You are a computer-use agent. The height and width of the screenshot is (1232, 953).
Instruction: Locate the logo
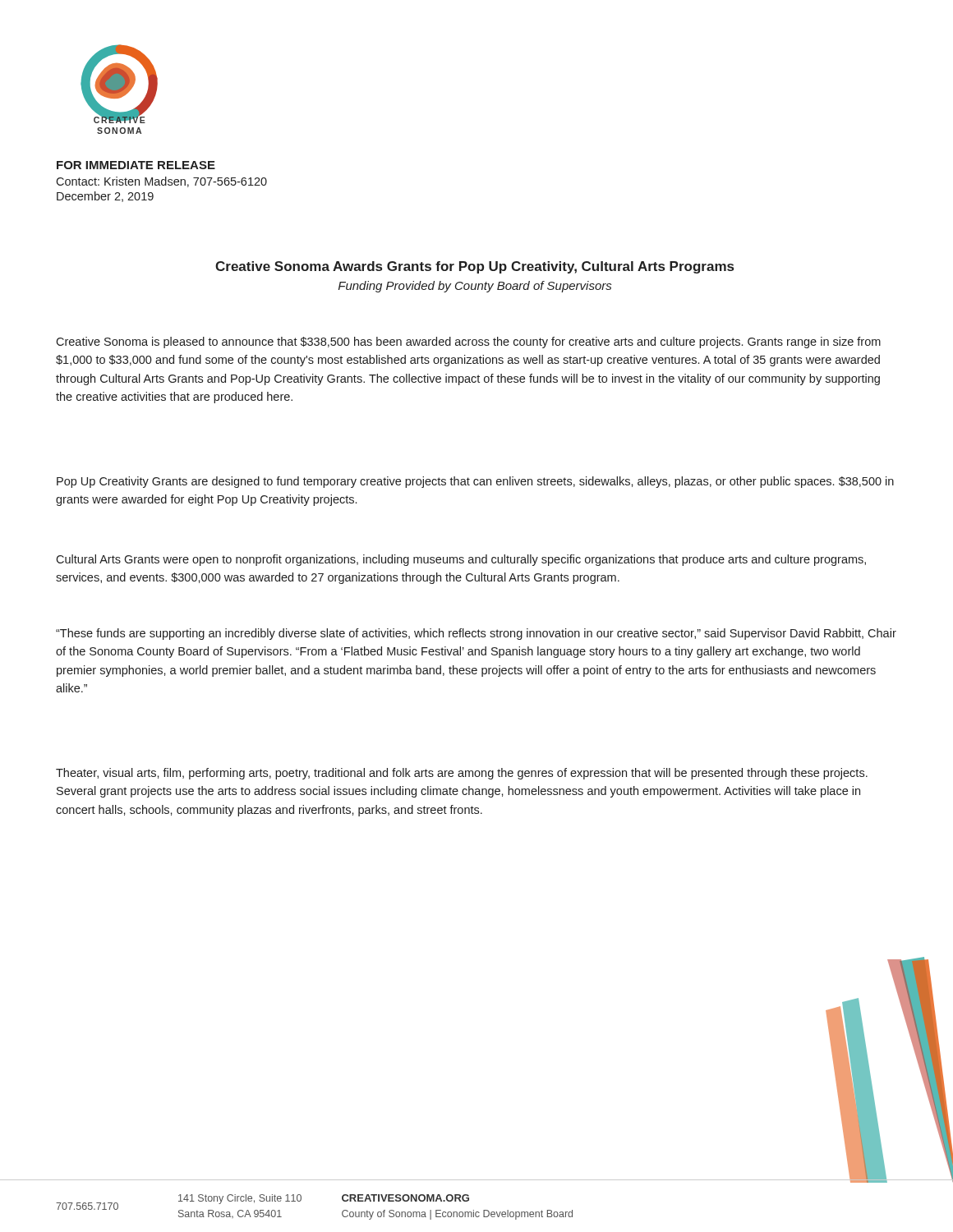click(x=122, y=85)
